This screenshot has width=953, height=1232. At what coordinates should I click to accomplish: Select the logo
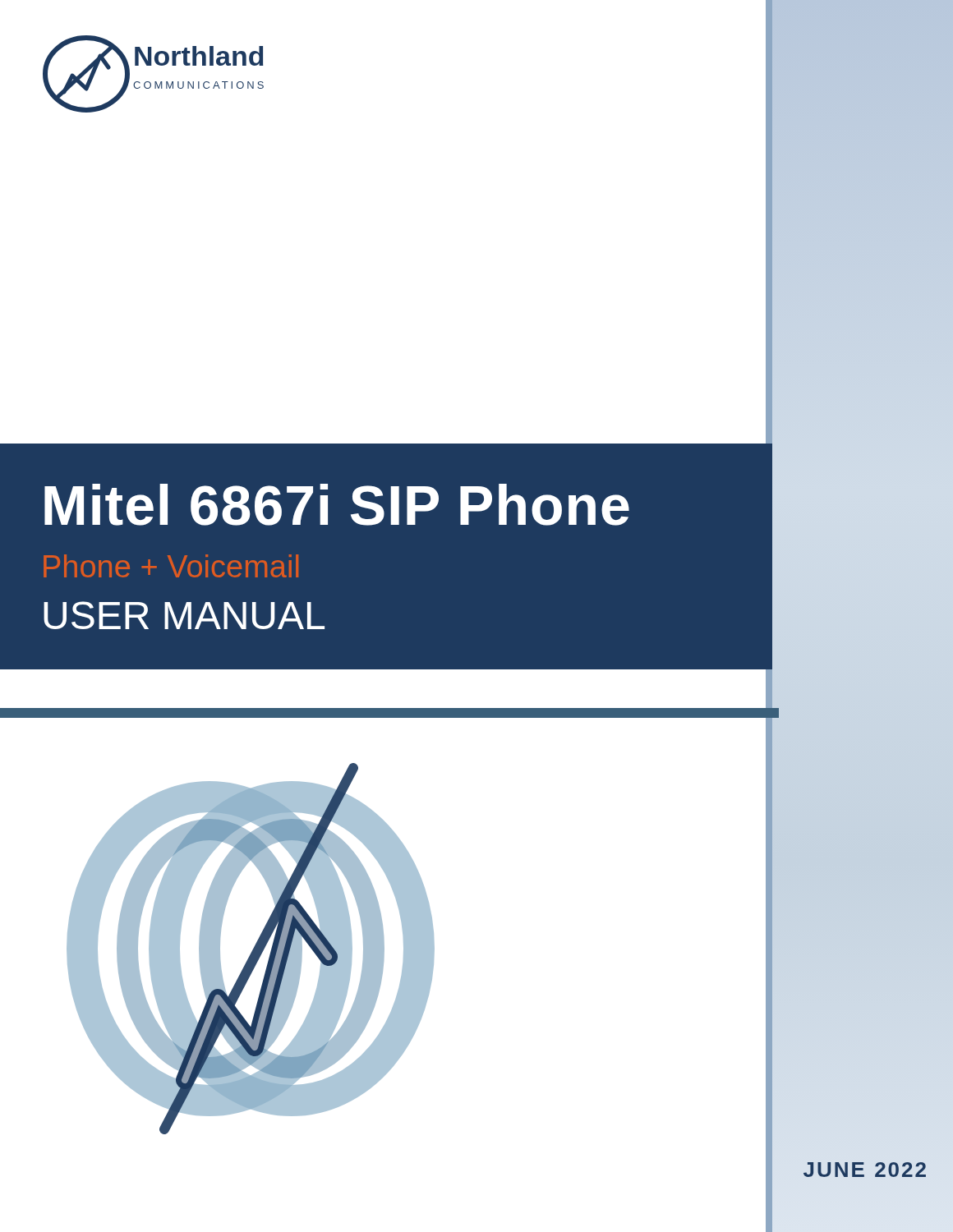click(x=255, y=949)
